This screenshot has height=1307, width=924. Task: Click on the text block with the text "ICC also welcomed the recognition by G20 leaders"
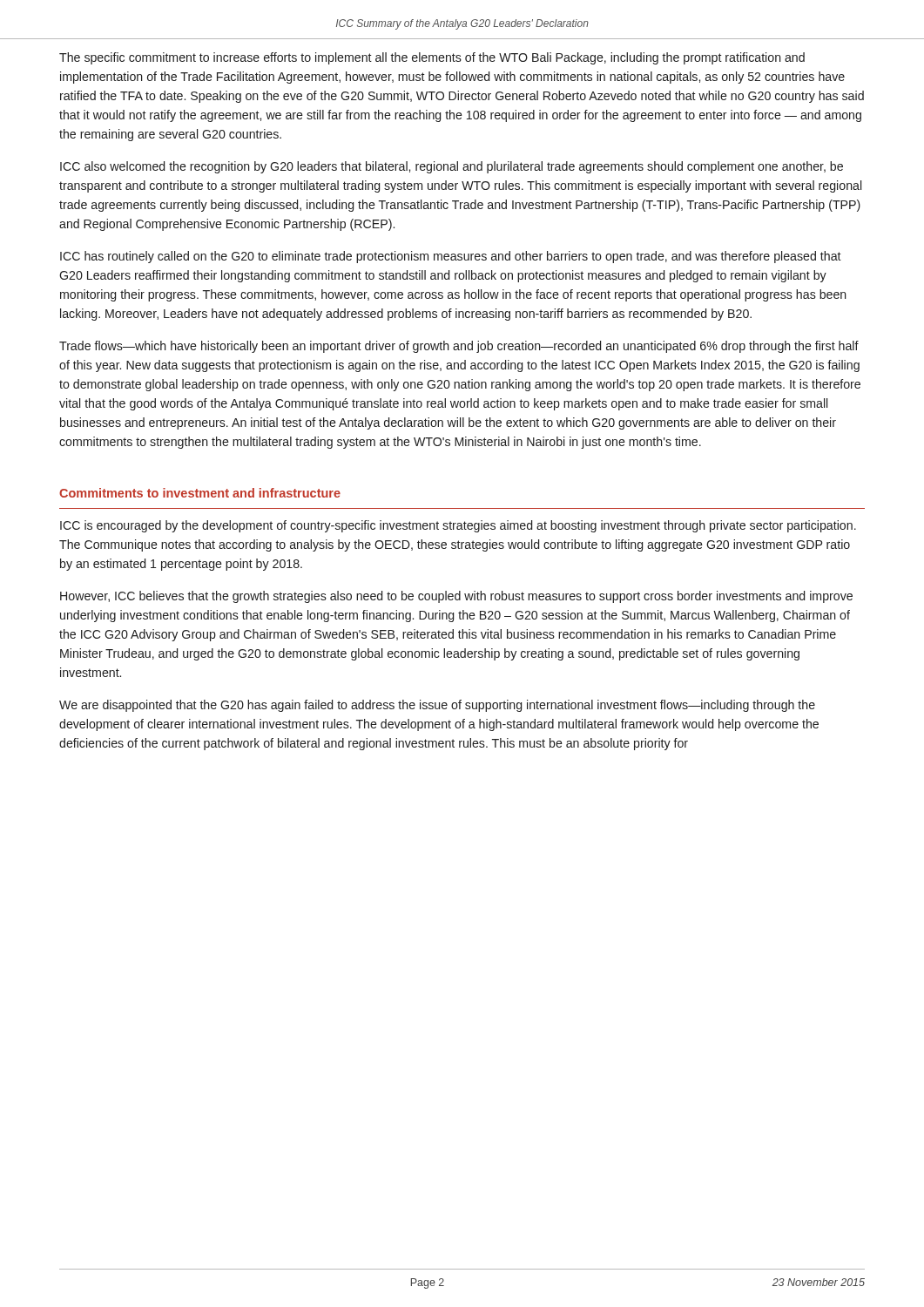click(x=461, y=195)
